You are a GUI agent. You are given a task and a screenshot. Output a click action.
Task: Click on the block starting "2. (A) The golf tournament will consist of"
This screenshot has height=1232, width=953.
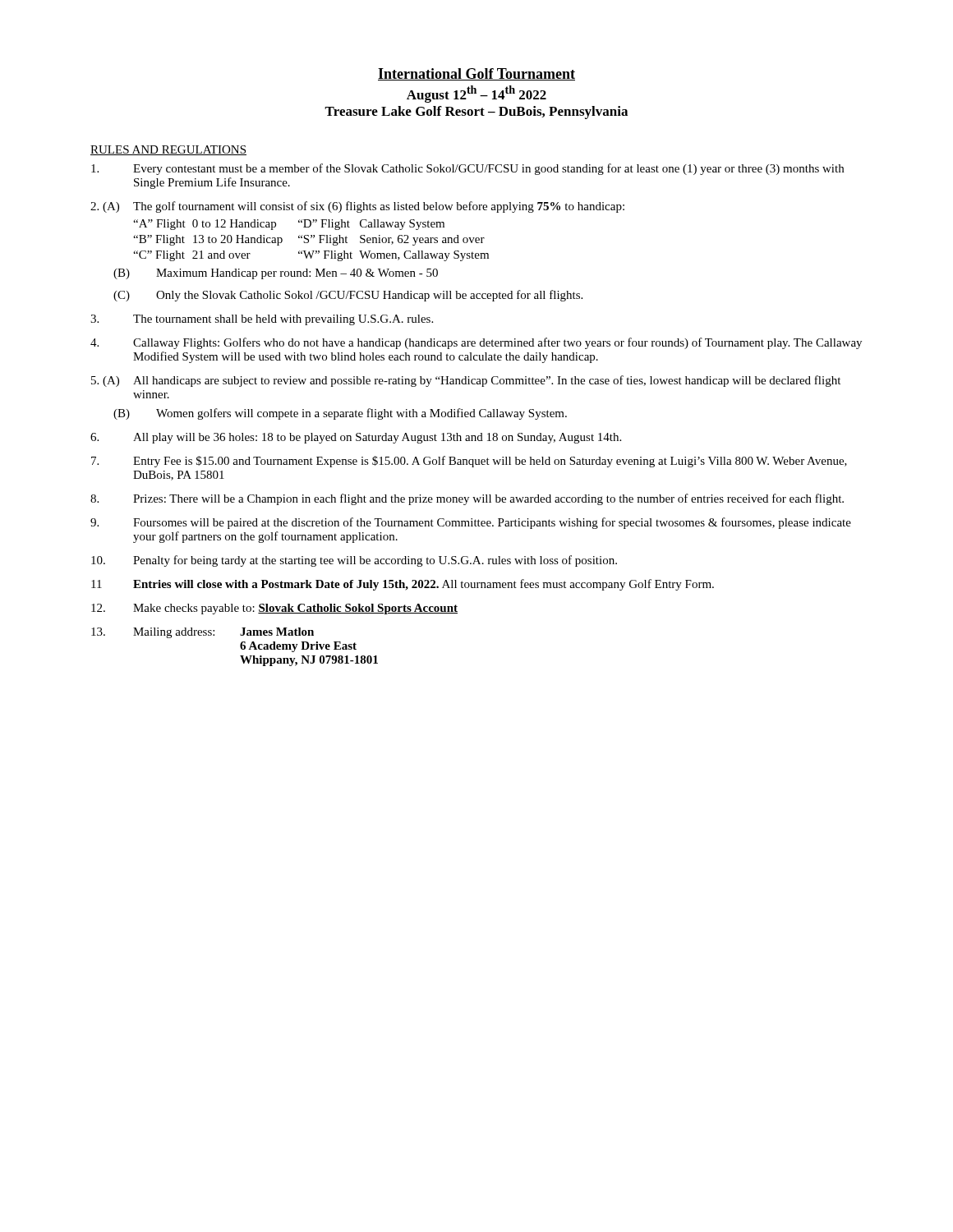pyautogui.click(x=358, y=231)
